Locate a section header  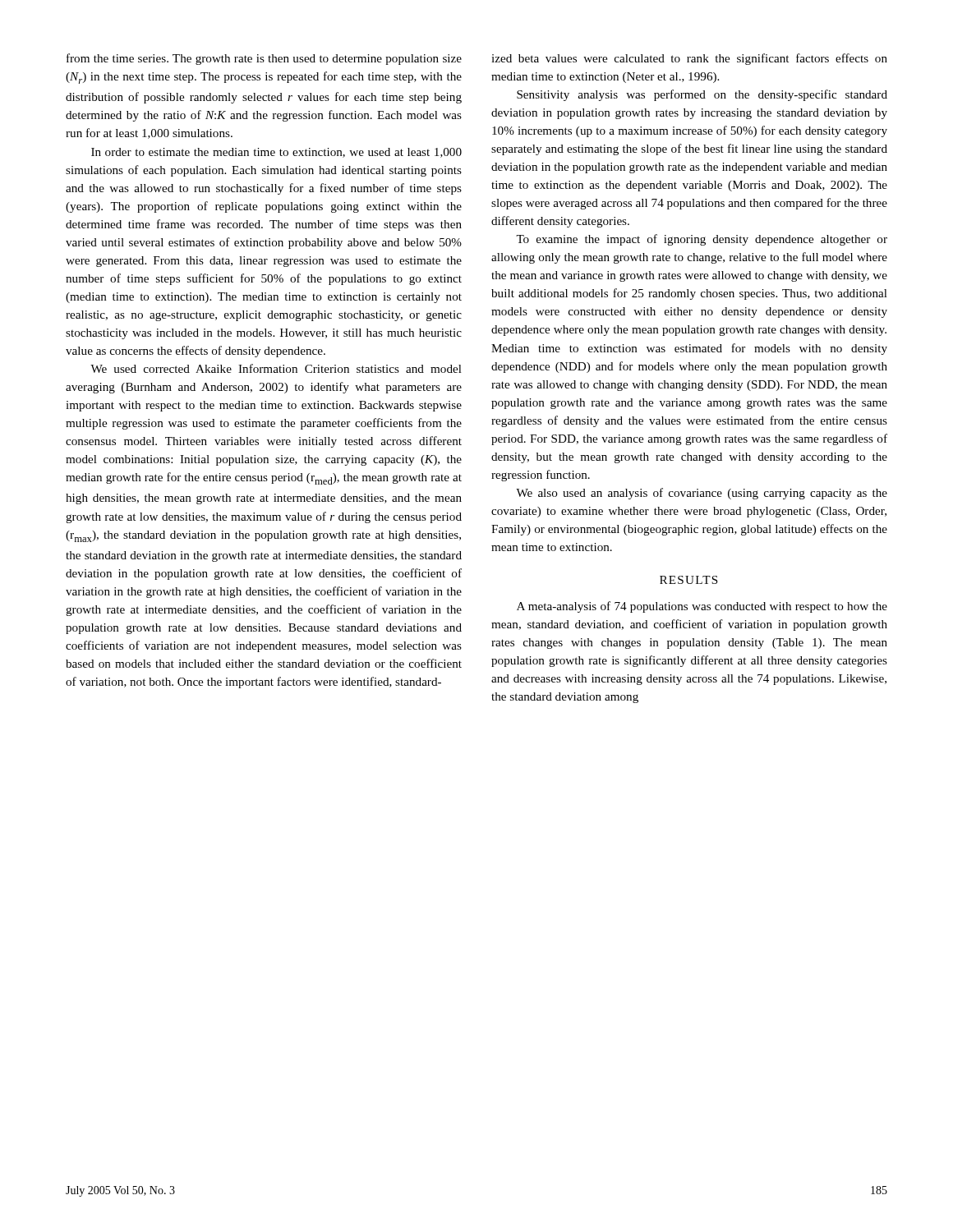(x=689, y=580)
